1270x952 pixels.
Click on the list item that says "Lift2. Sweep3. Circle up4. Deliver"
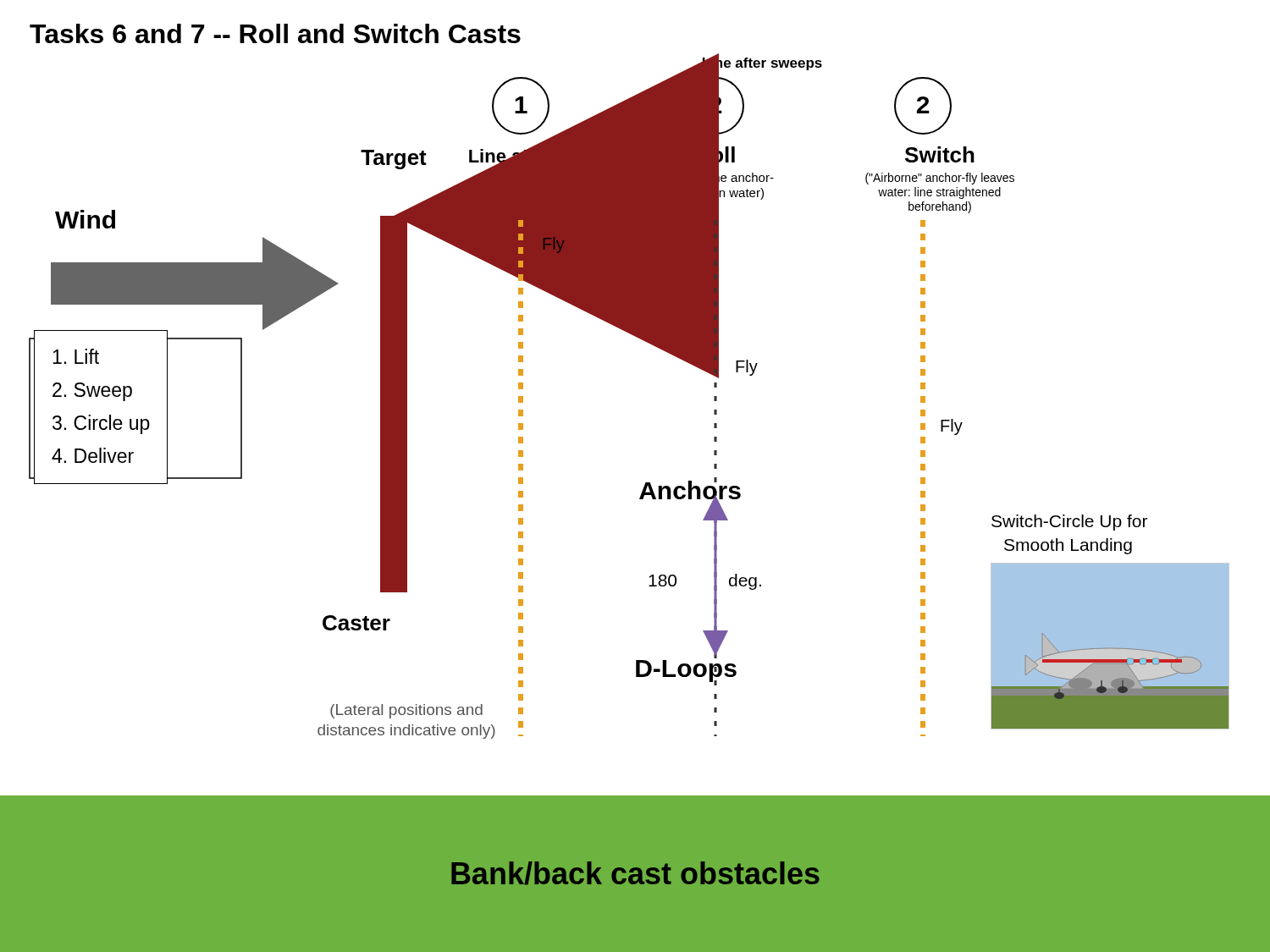click(x=101, y=407)
